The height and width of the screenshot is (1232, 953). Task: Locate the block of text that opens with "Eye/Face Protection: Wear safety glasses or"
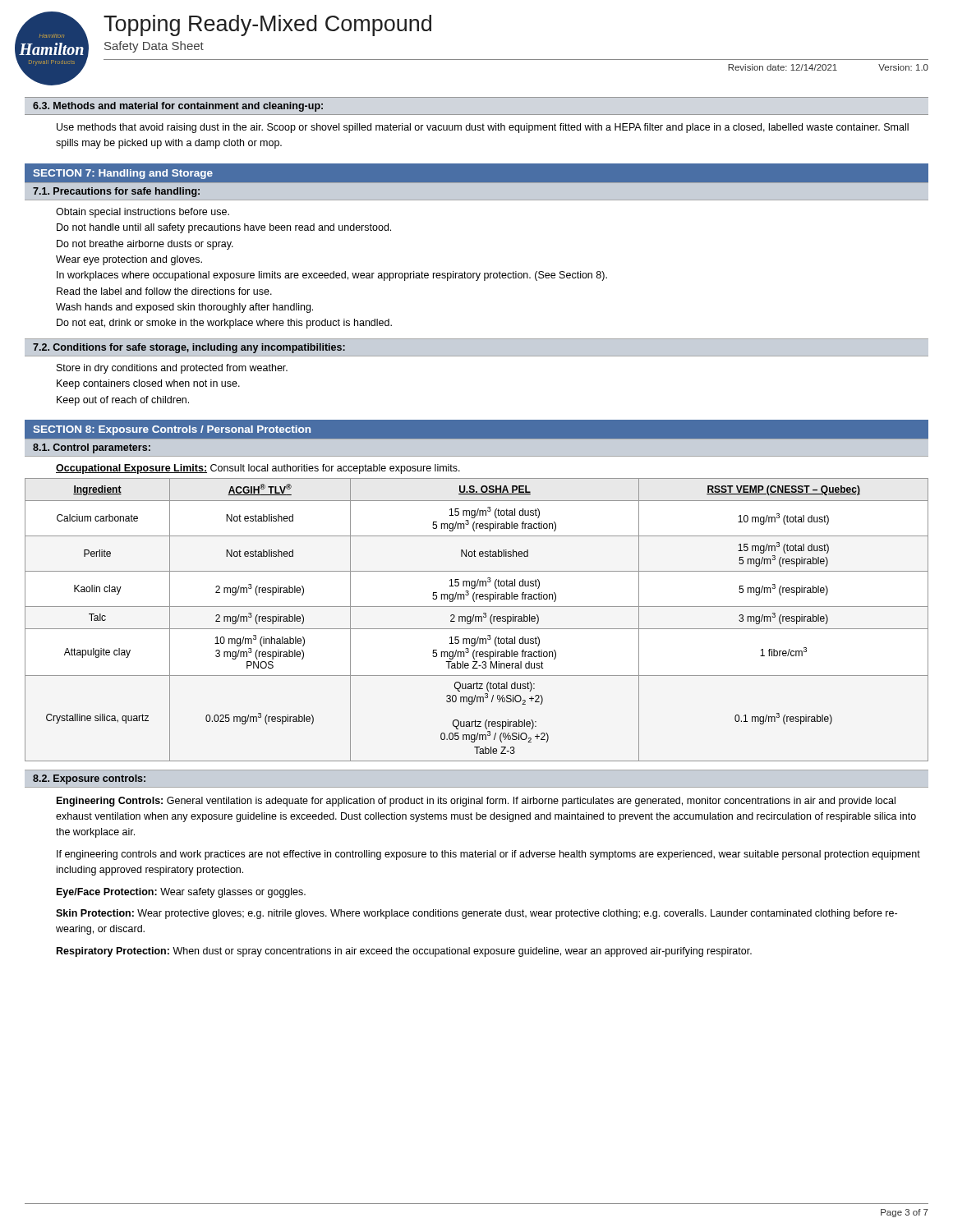tap(181, 892)
